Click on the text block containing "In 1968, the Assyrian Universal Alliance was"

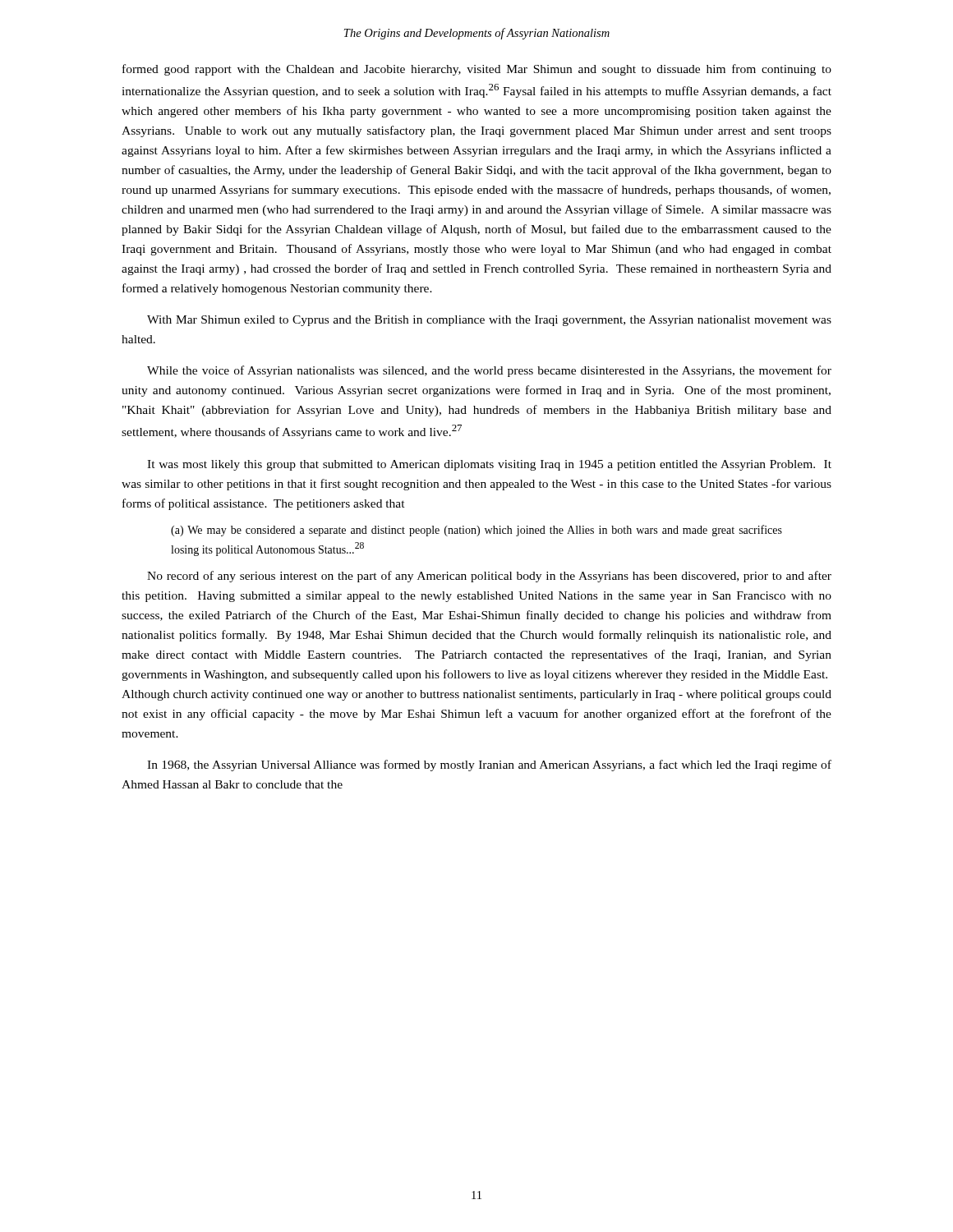[476, 775]
